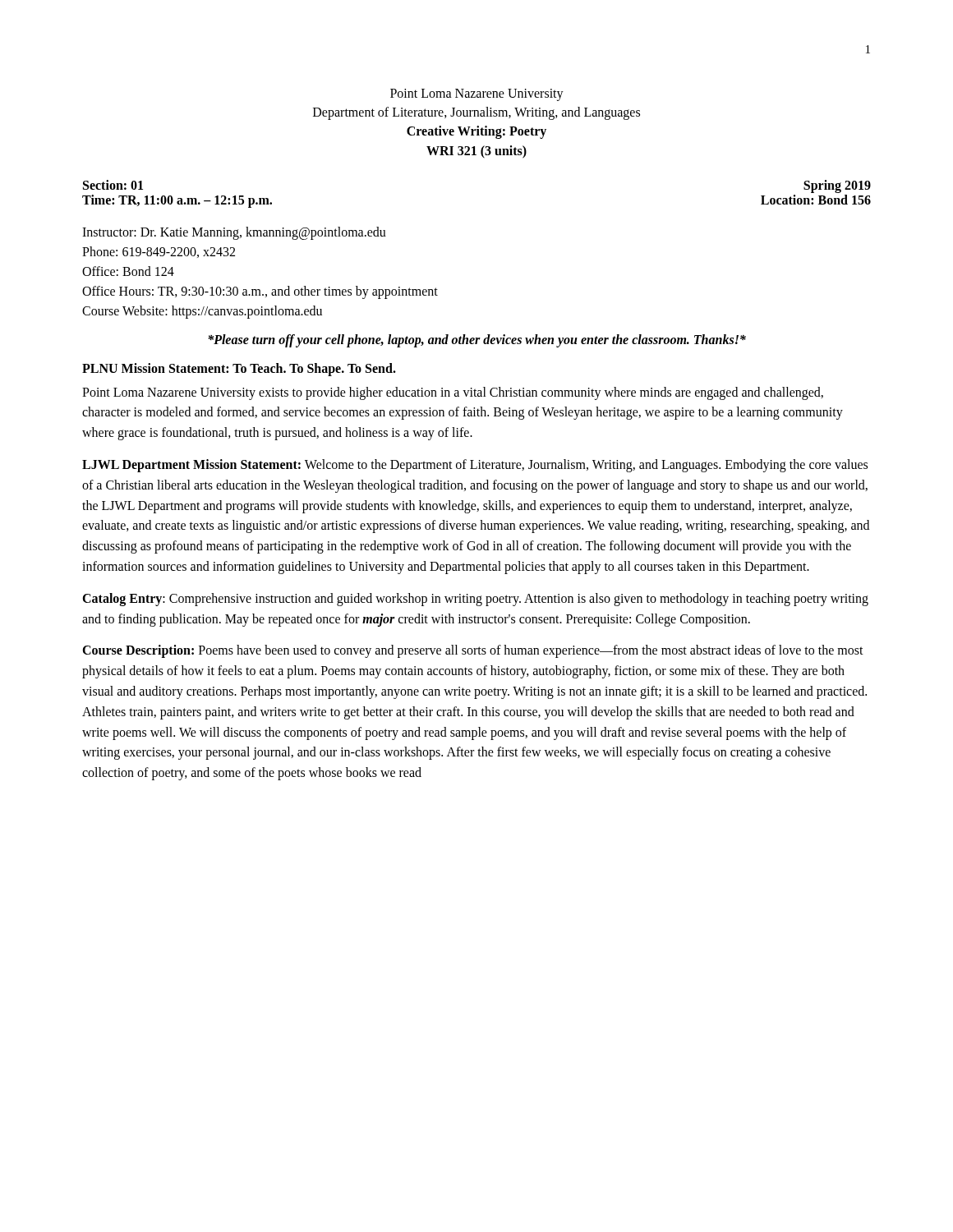
Task: Find the text block starting "Point Loma Nazarene University exists to provide higher"
Action: click(462, 412)
